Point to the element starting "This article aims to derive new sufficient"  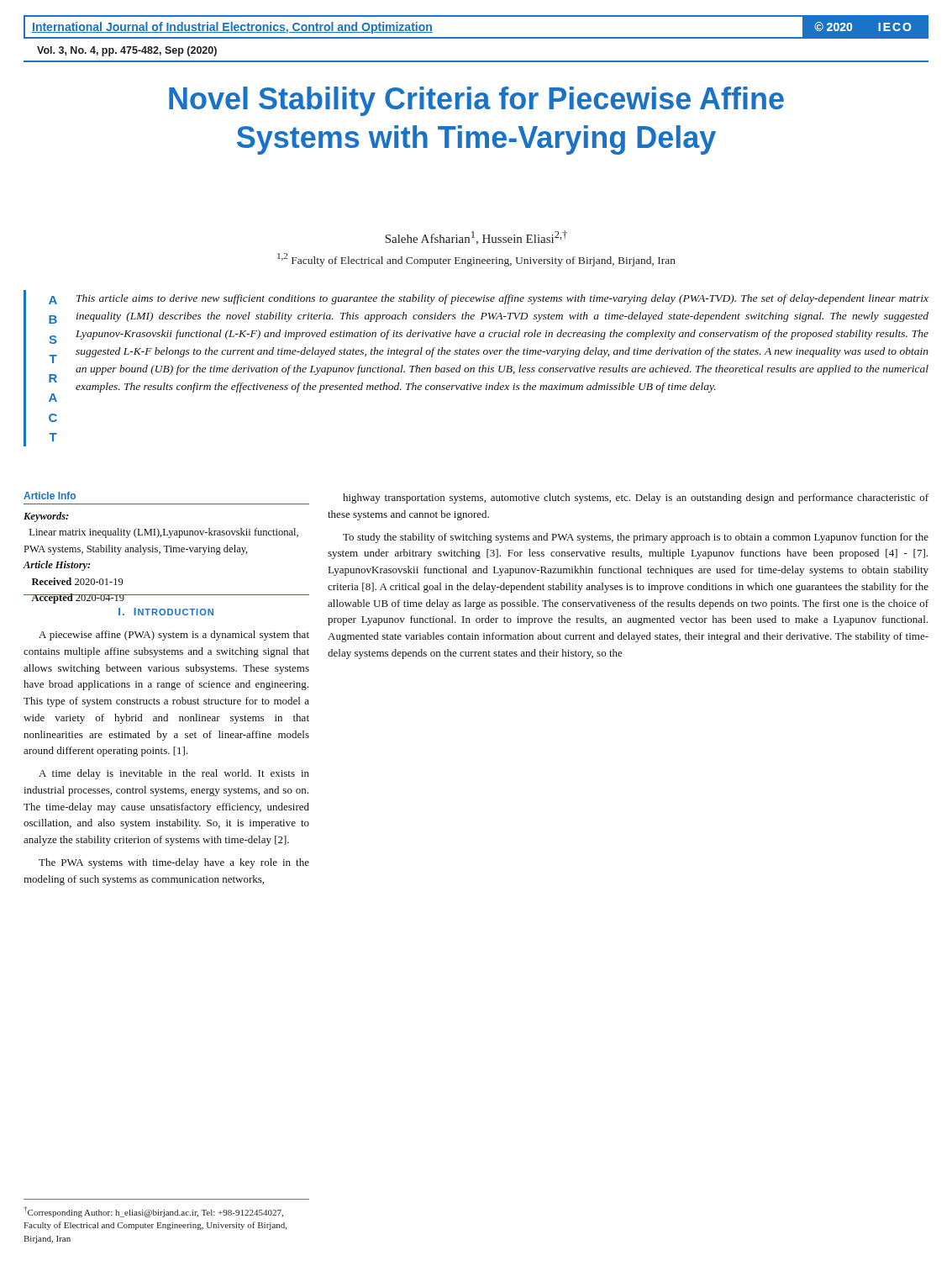(502, 342)
